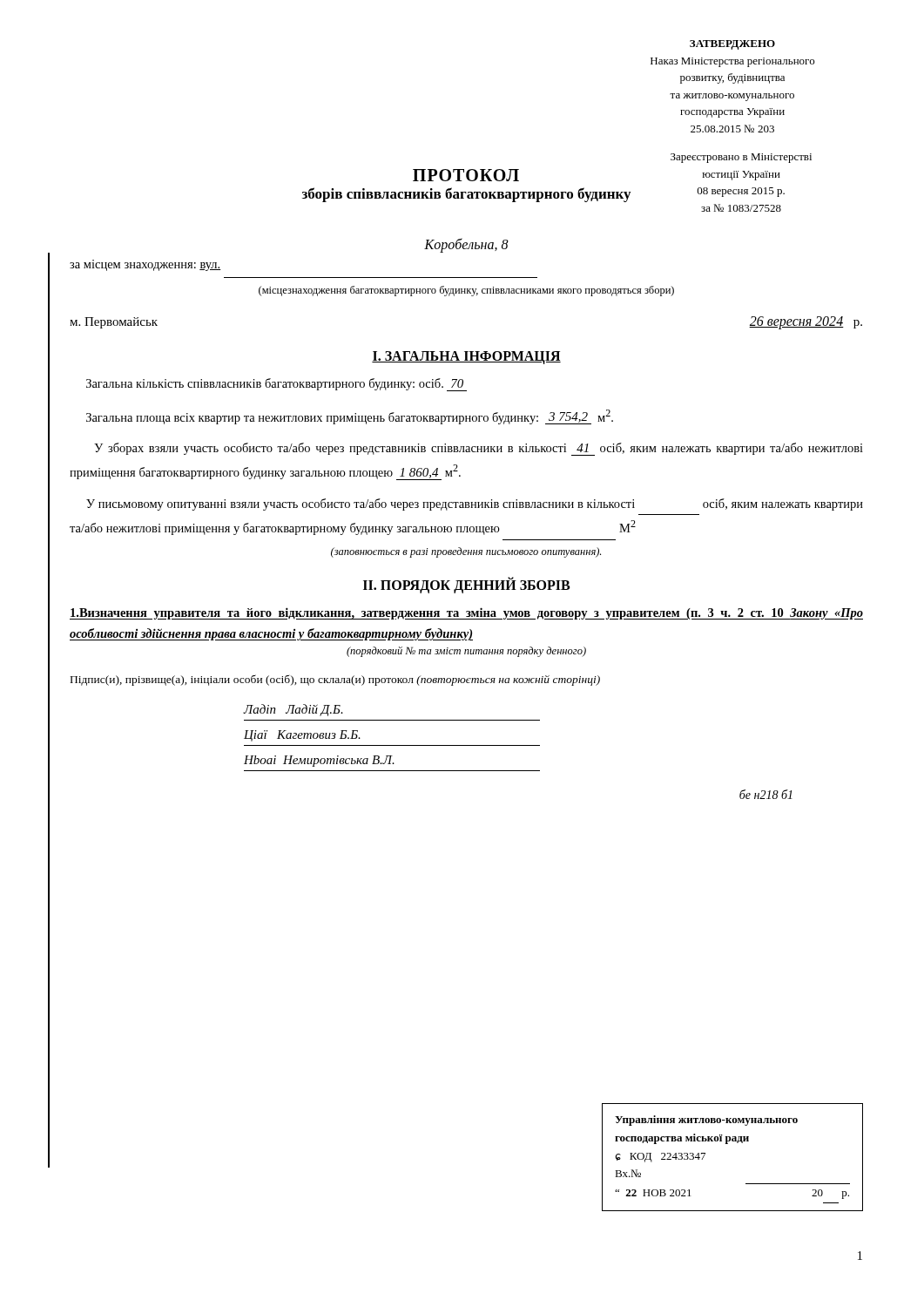
Task: Point to the passage starting "Ладiп Ладiй Д.Б. Ціаї Кагетовиз"
Action: (x=392, y=735)
